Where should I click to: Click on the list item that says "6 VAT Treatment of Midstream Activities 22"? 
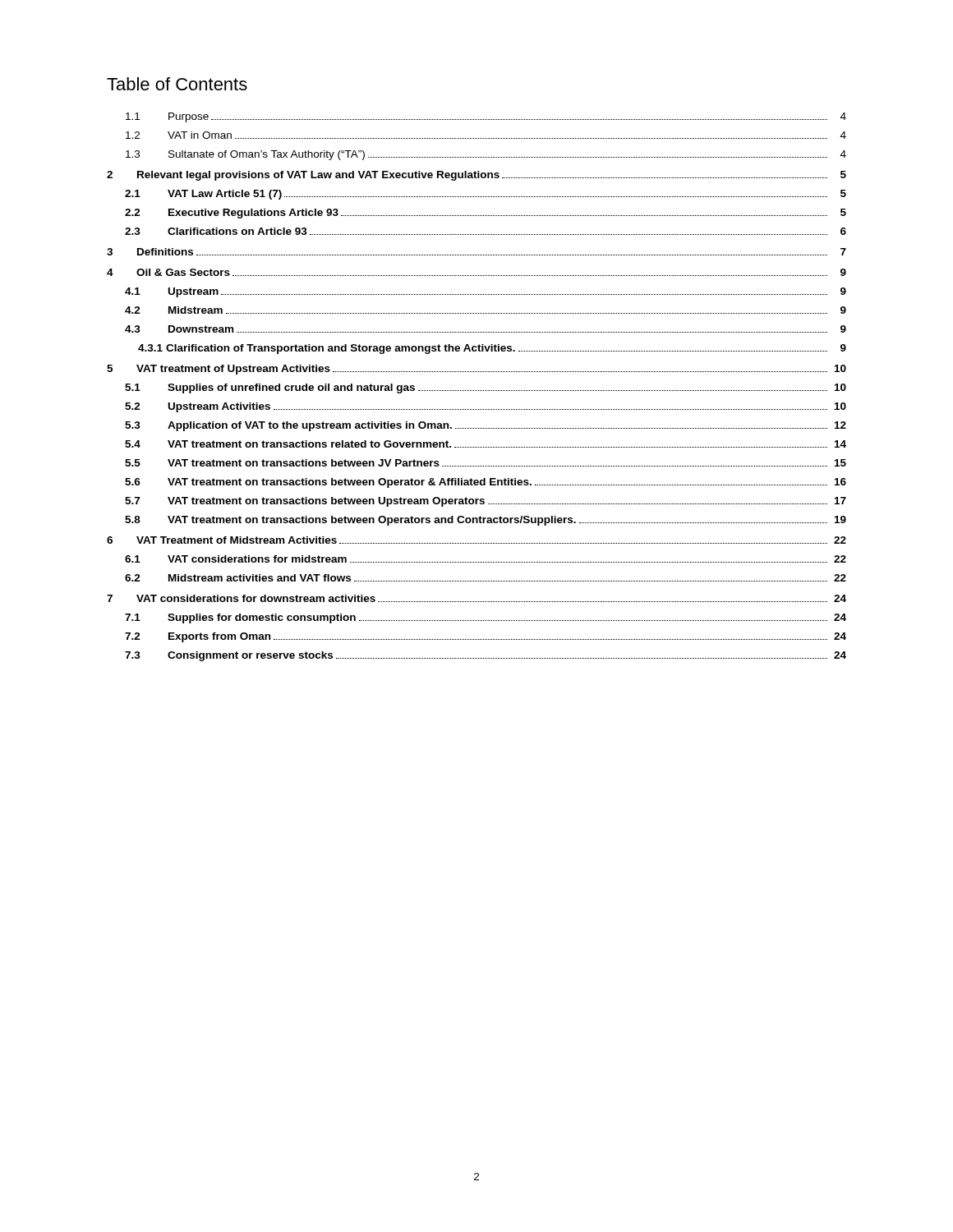[x=476, y=540]
